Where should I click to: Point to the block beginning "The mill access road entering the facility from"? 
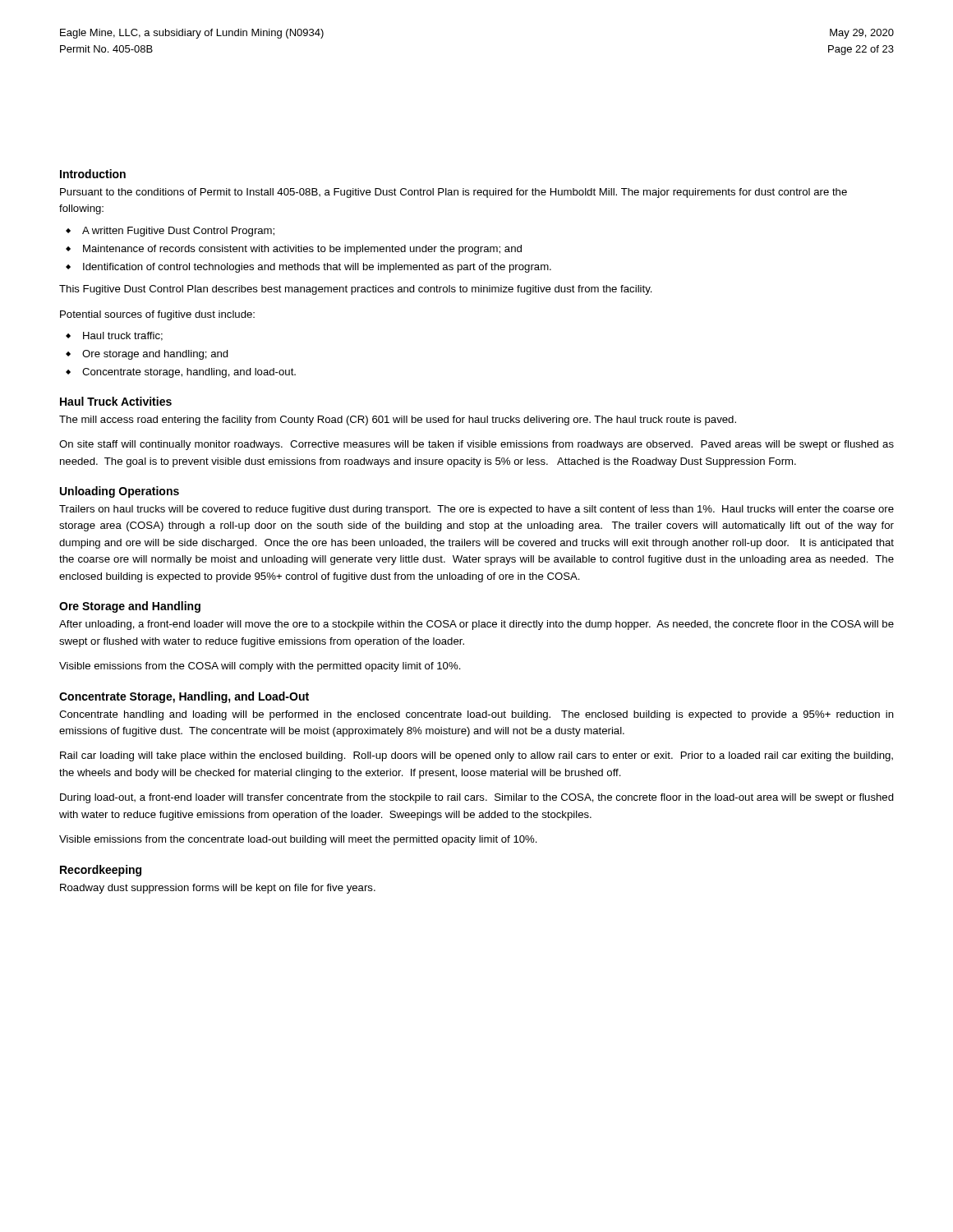click(398, 419)
